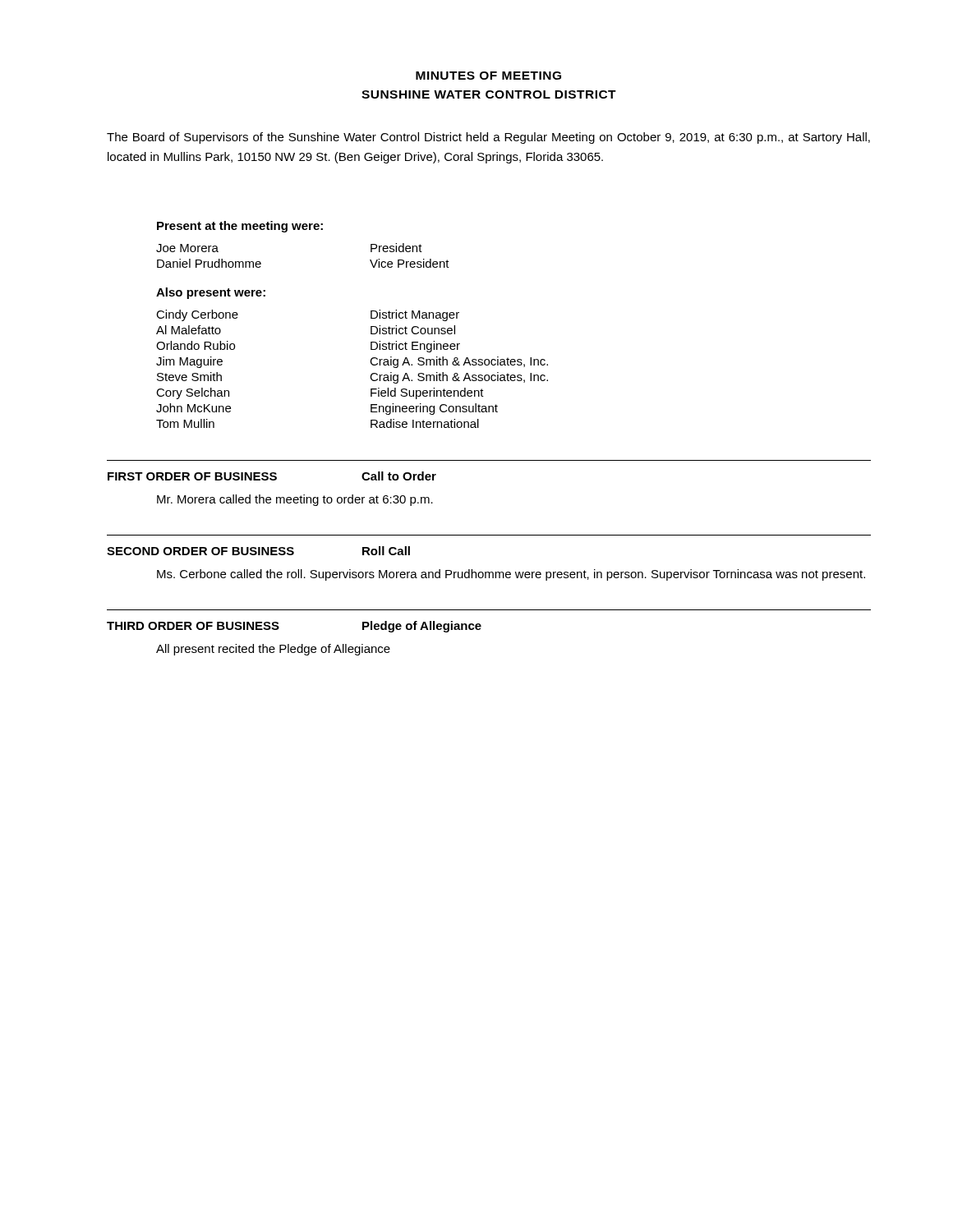Locate the text "Present at the meeting were:"

[x=240, y=225]
